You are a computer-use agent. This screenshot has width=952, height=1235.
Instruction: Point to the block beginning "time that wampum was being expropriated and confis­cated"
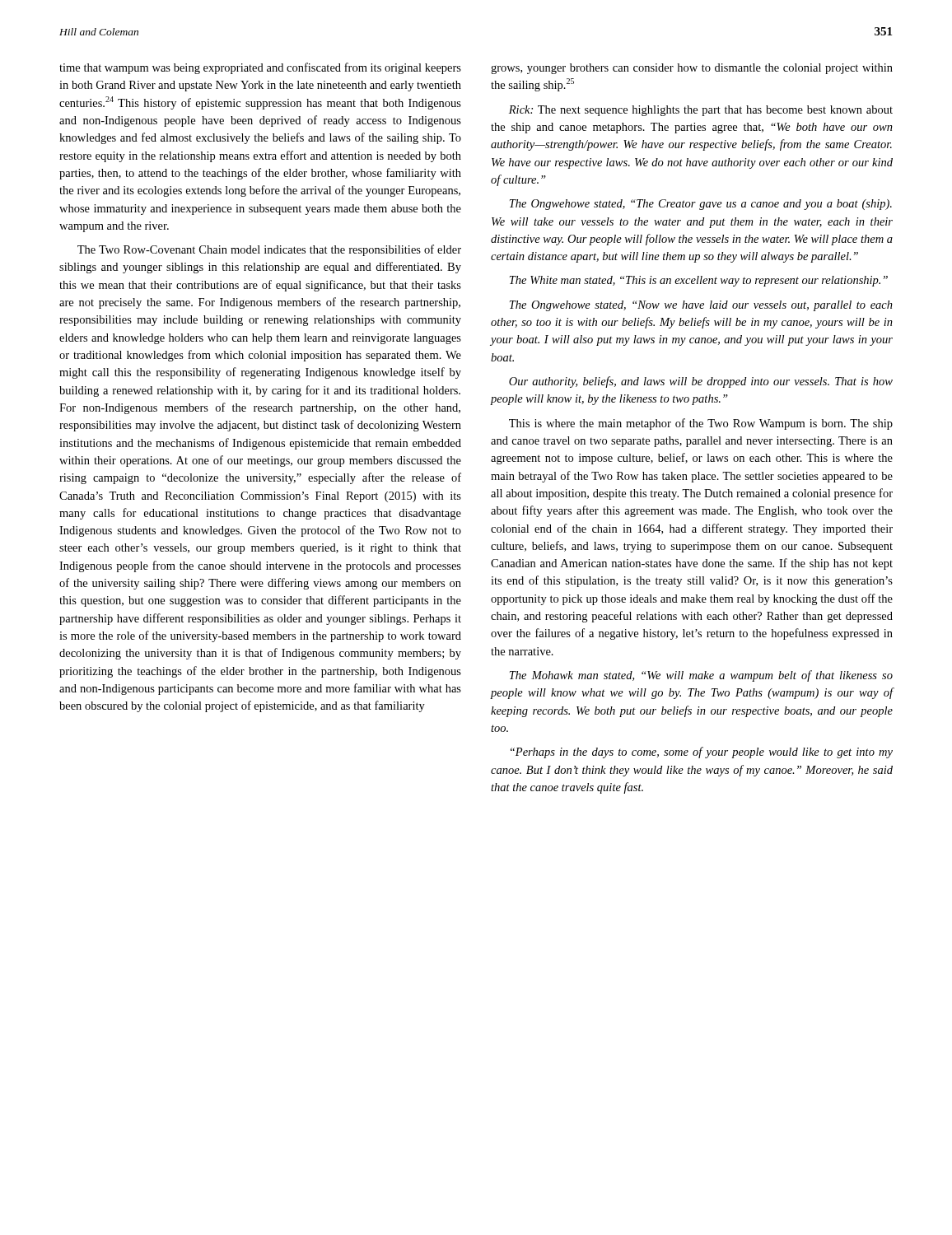260,147
